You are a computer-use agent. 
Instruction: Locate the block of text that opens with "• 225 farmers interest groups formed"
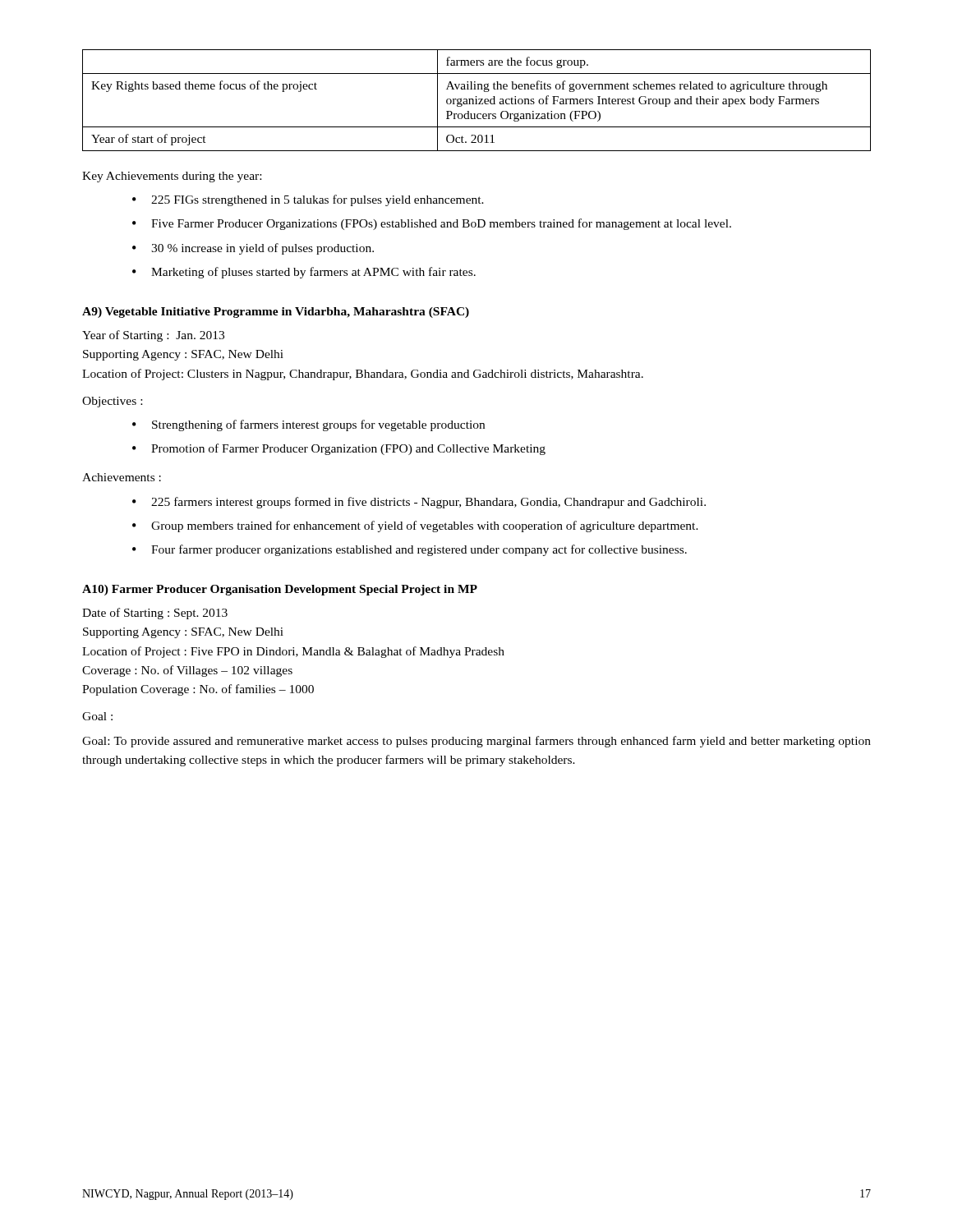[419, 502]
